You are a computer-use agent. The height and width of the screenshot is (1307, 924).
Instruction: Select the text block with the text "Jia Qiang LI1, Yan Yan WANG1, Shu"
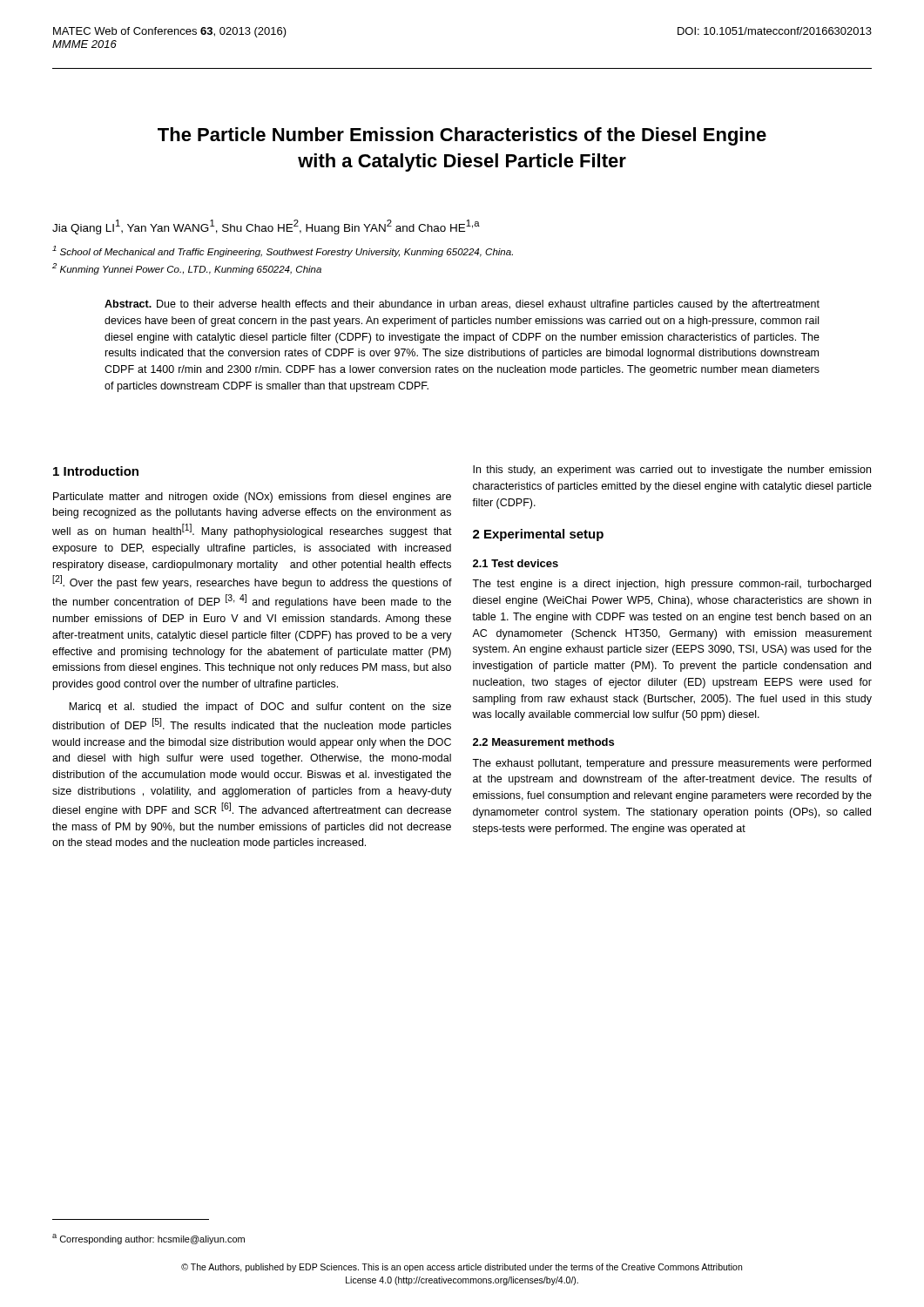coord(266,226)
